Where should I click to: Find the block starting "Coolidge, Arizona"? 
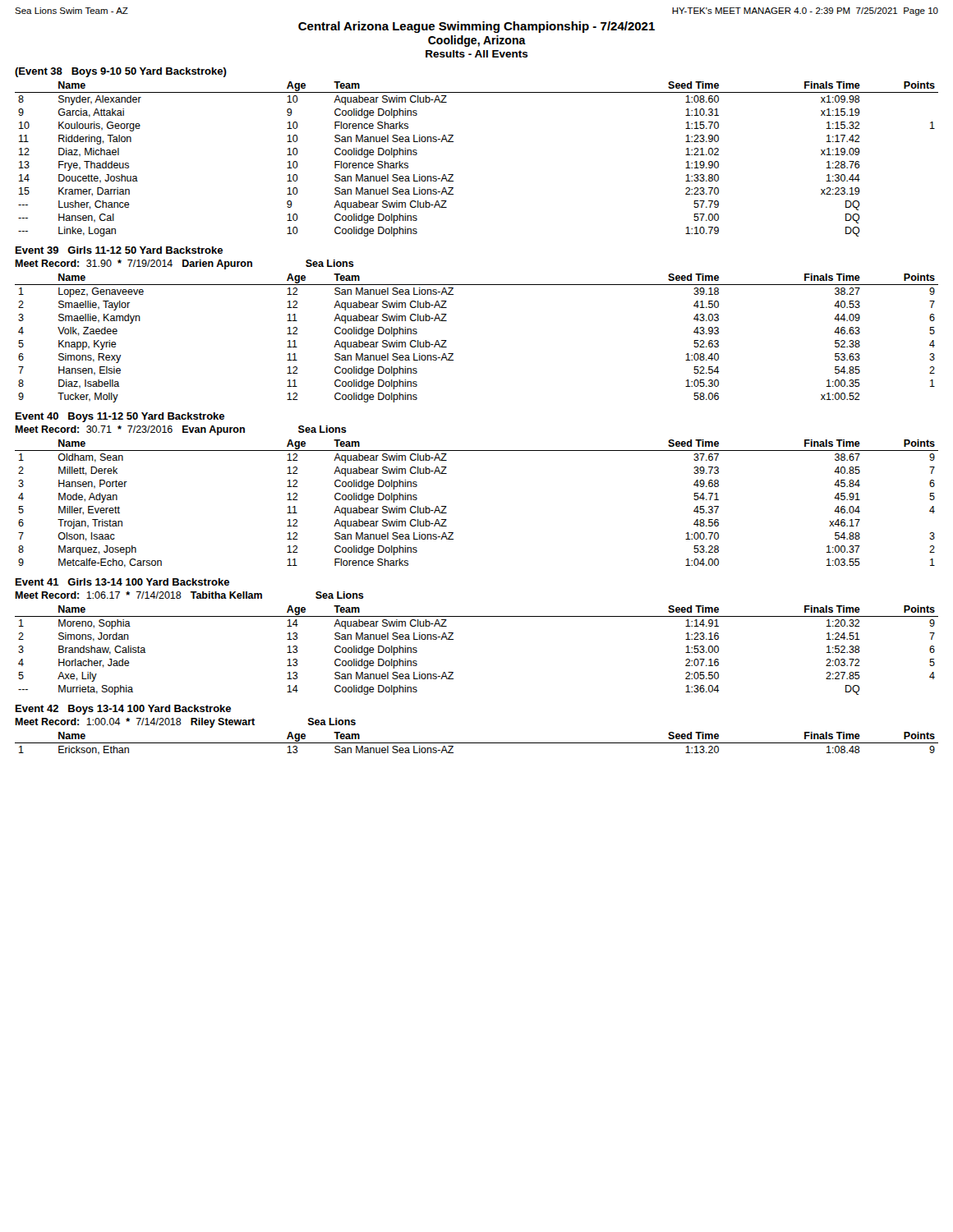(476, 40)
